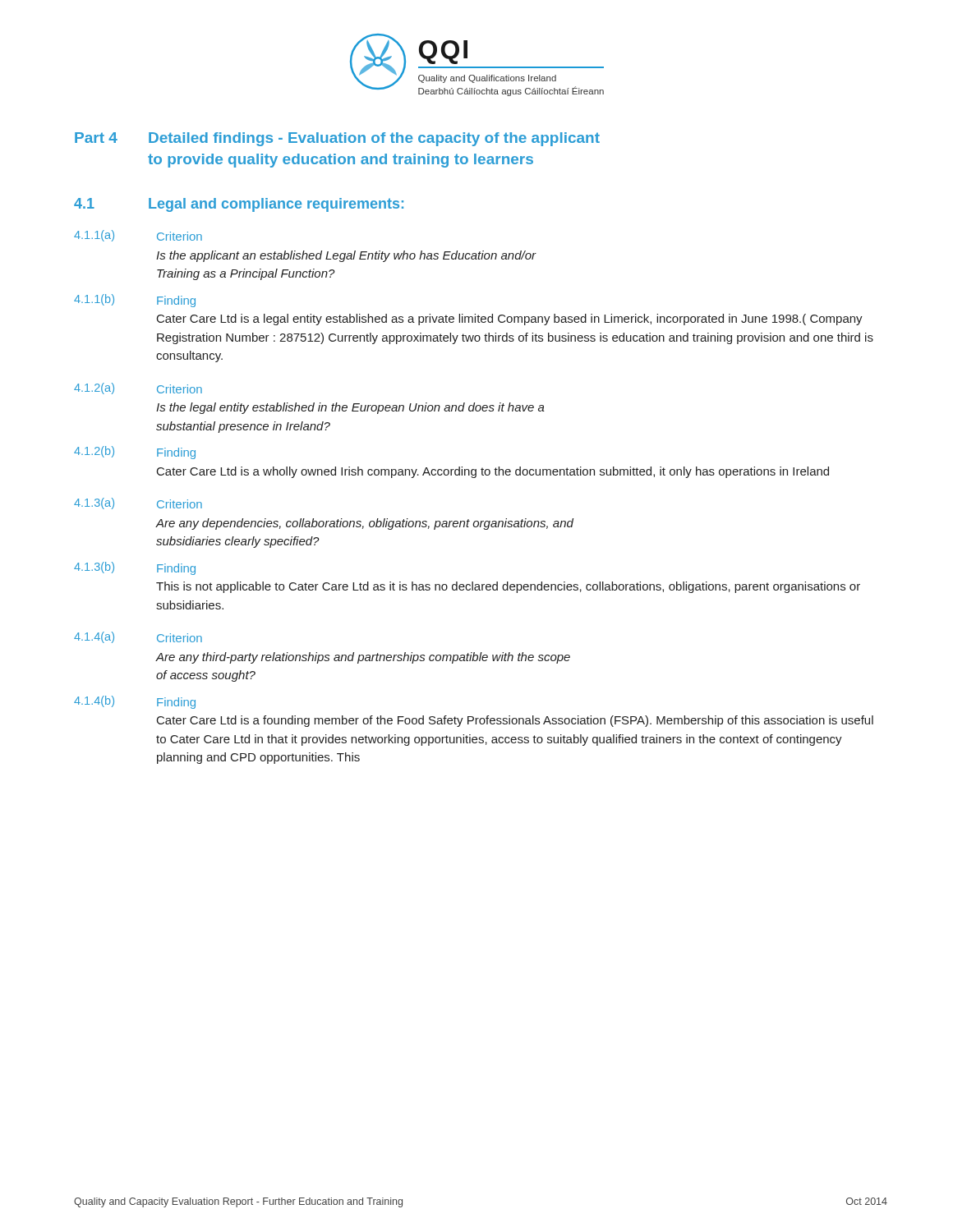Locate the block starting "1.3(a) Criterion Are any dependencies, collaborations, obligations, parent"
Image resolution: width=953 pixels, height=1232 pixels.
[481, 523]
